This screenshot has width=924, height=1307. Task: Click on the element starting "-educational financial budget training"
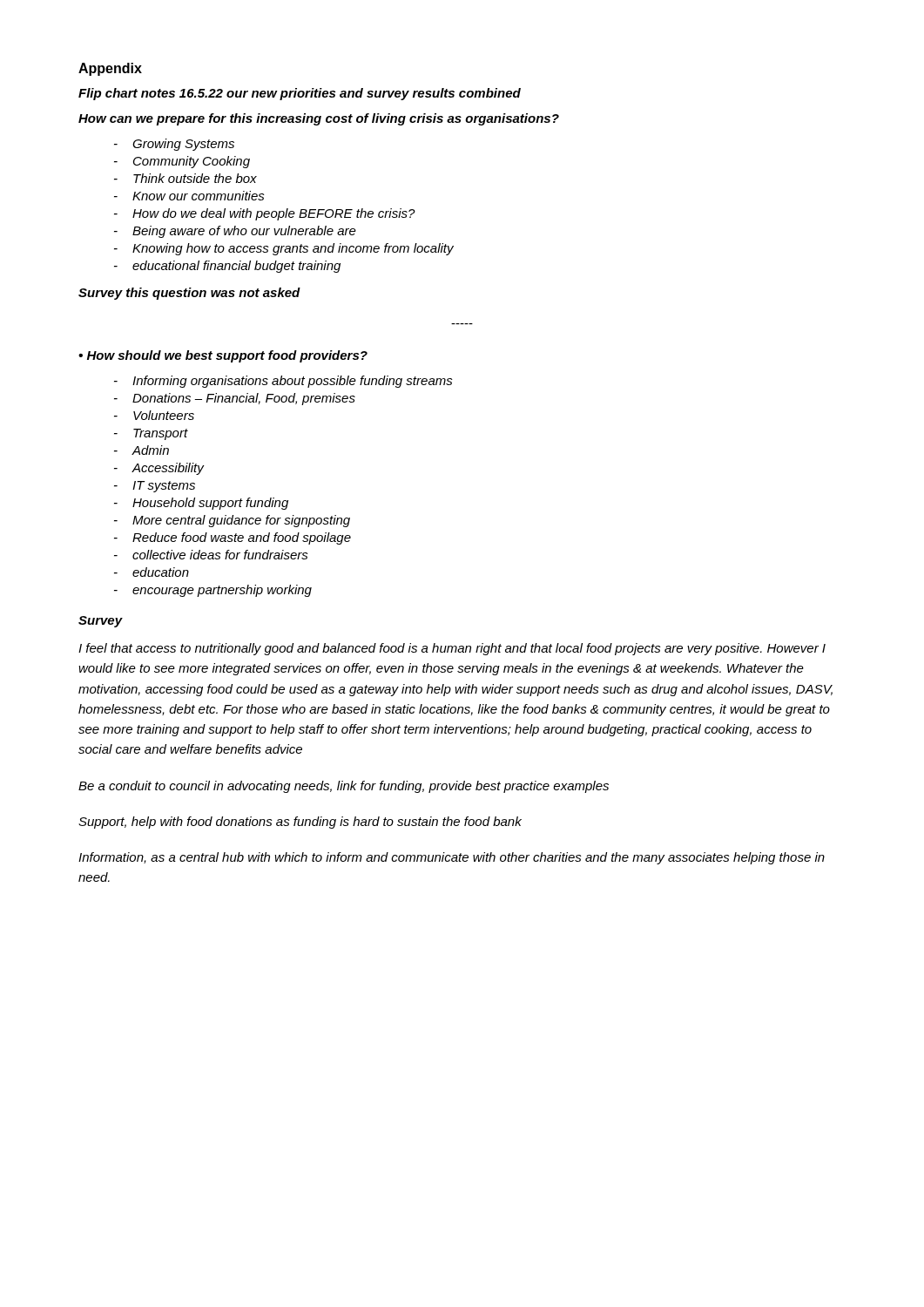tap(227, 265)
